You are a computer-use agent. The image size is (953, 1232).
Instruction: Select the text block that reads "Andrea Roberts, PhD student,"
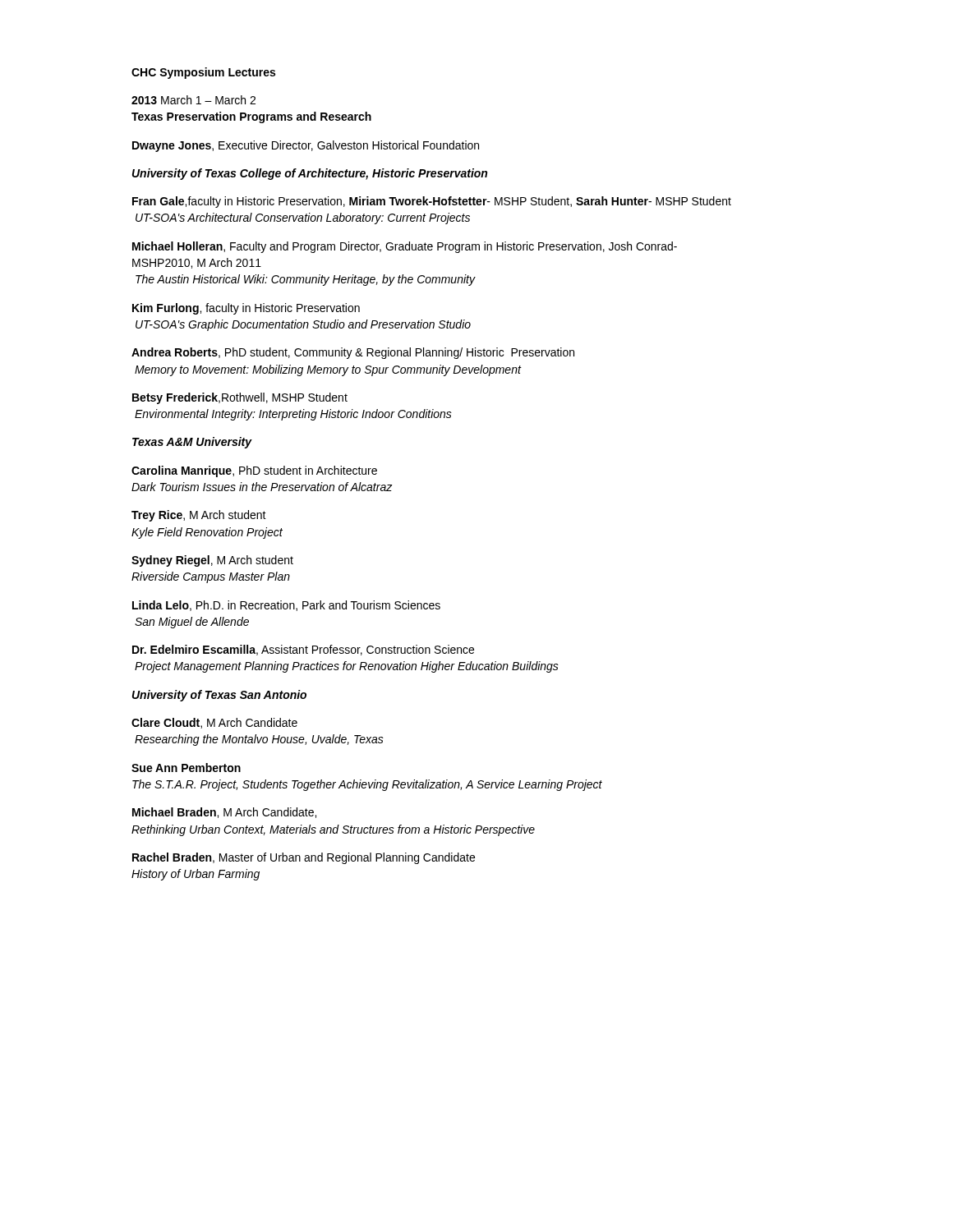point(353,361)
